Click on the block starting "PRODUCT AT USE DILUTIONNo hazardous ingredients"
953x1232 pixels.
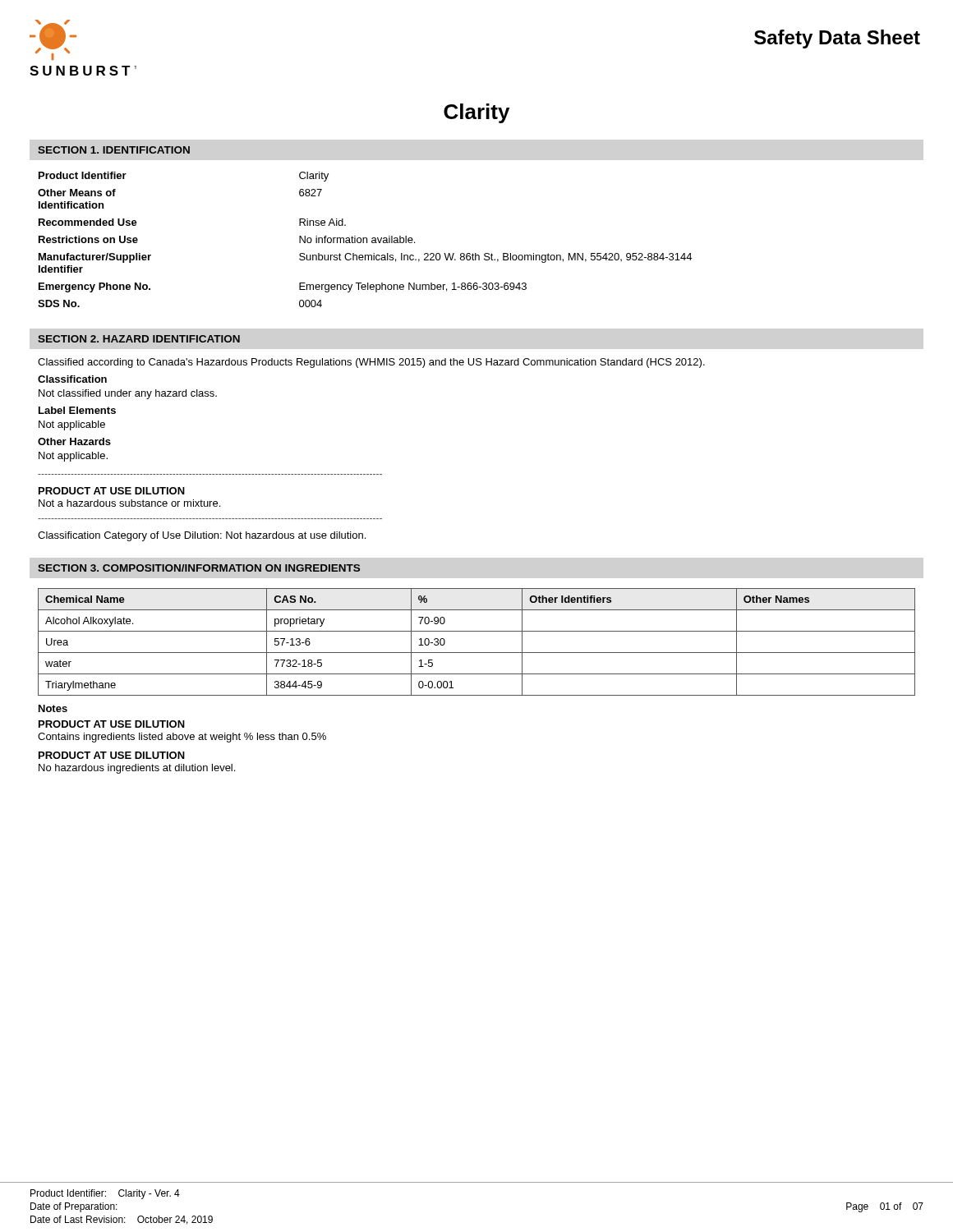137,761
